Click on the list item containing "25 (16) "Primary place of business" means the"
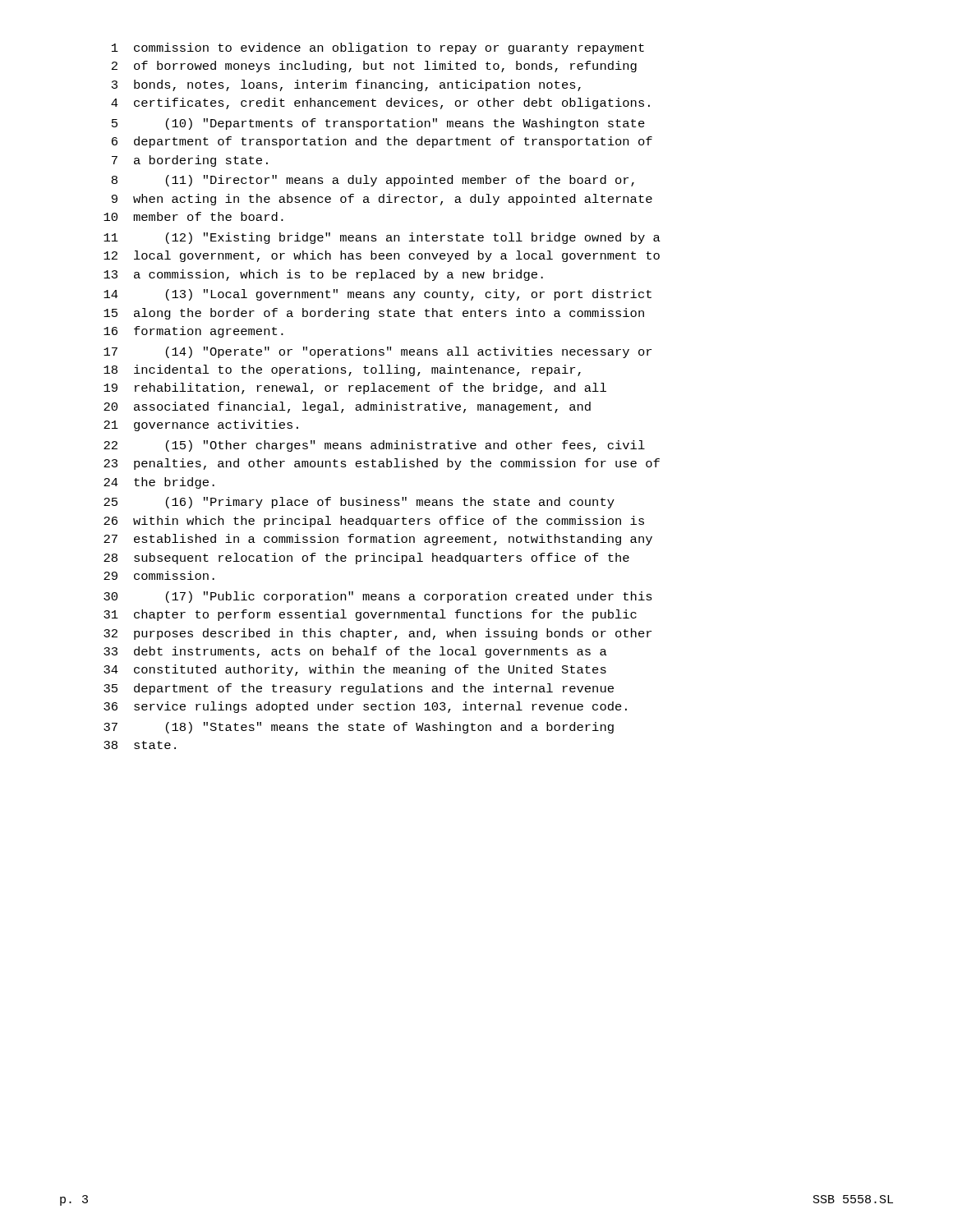 [x=491, y=503]
